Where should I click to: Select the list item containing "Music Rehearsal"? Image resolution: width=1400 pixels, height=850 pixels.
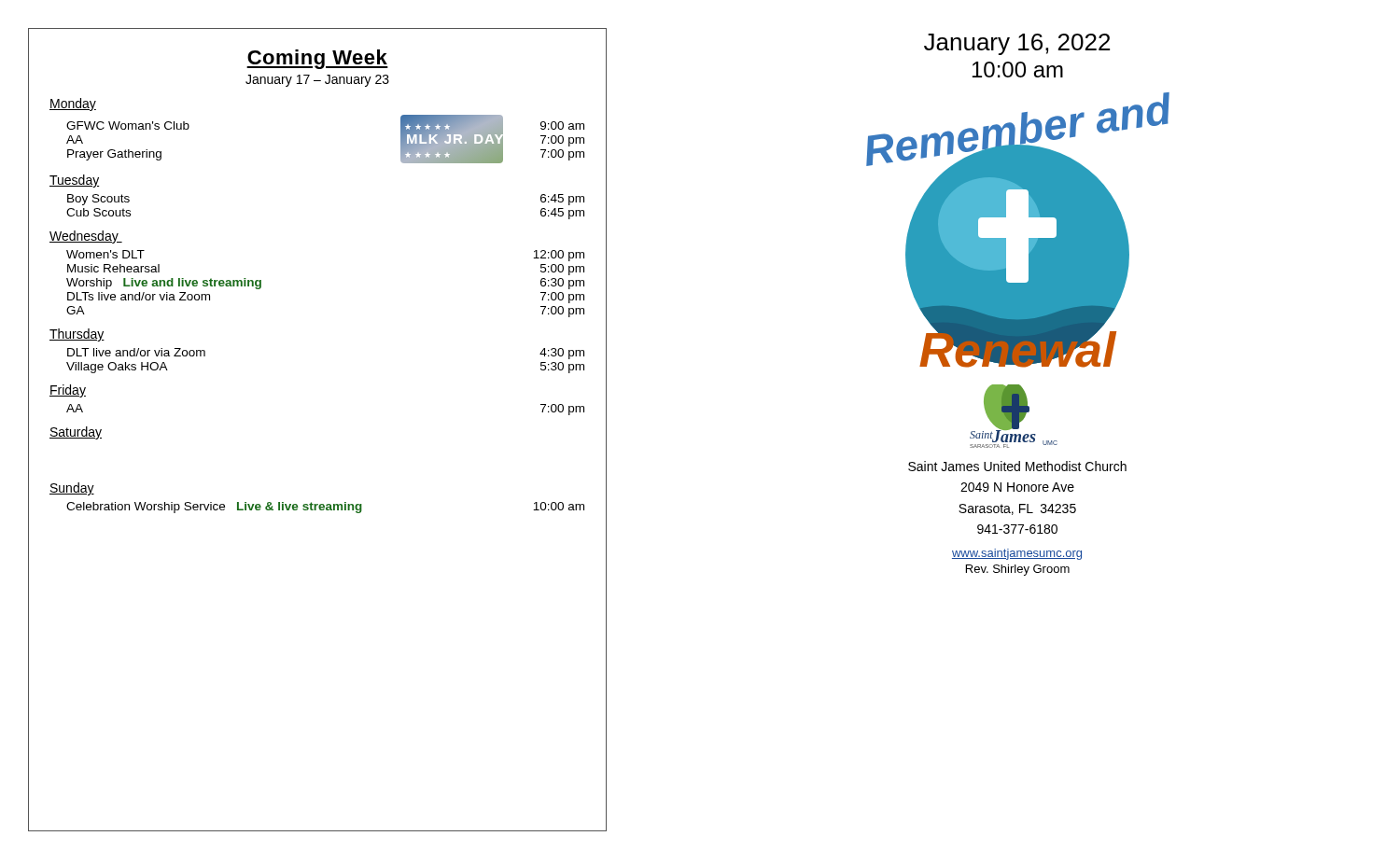pyautogui.click(x=113, y=268)
